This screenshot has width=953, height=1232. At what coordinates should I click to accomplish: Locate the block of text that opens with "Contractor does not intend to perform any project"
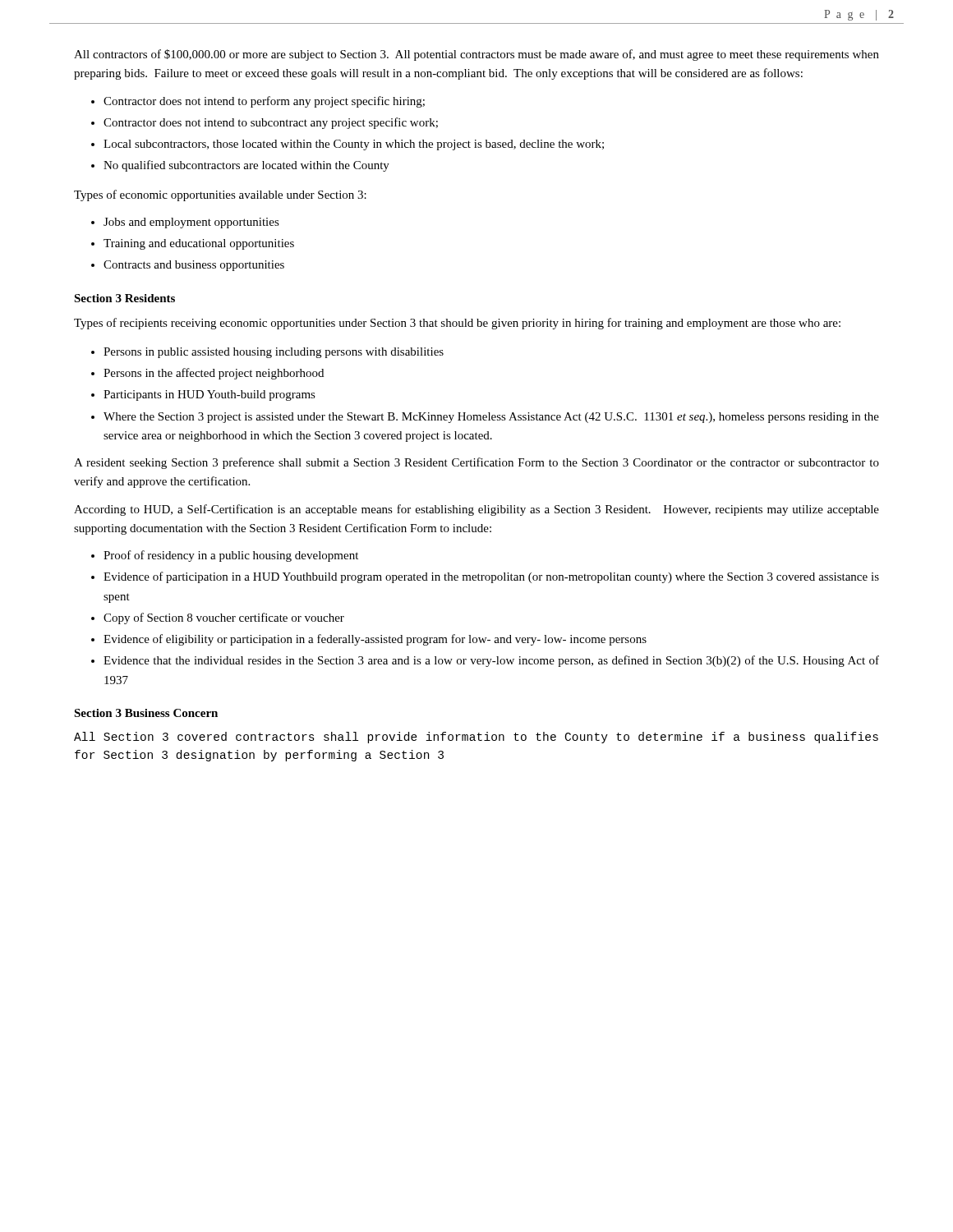[265, 101]
